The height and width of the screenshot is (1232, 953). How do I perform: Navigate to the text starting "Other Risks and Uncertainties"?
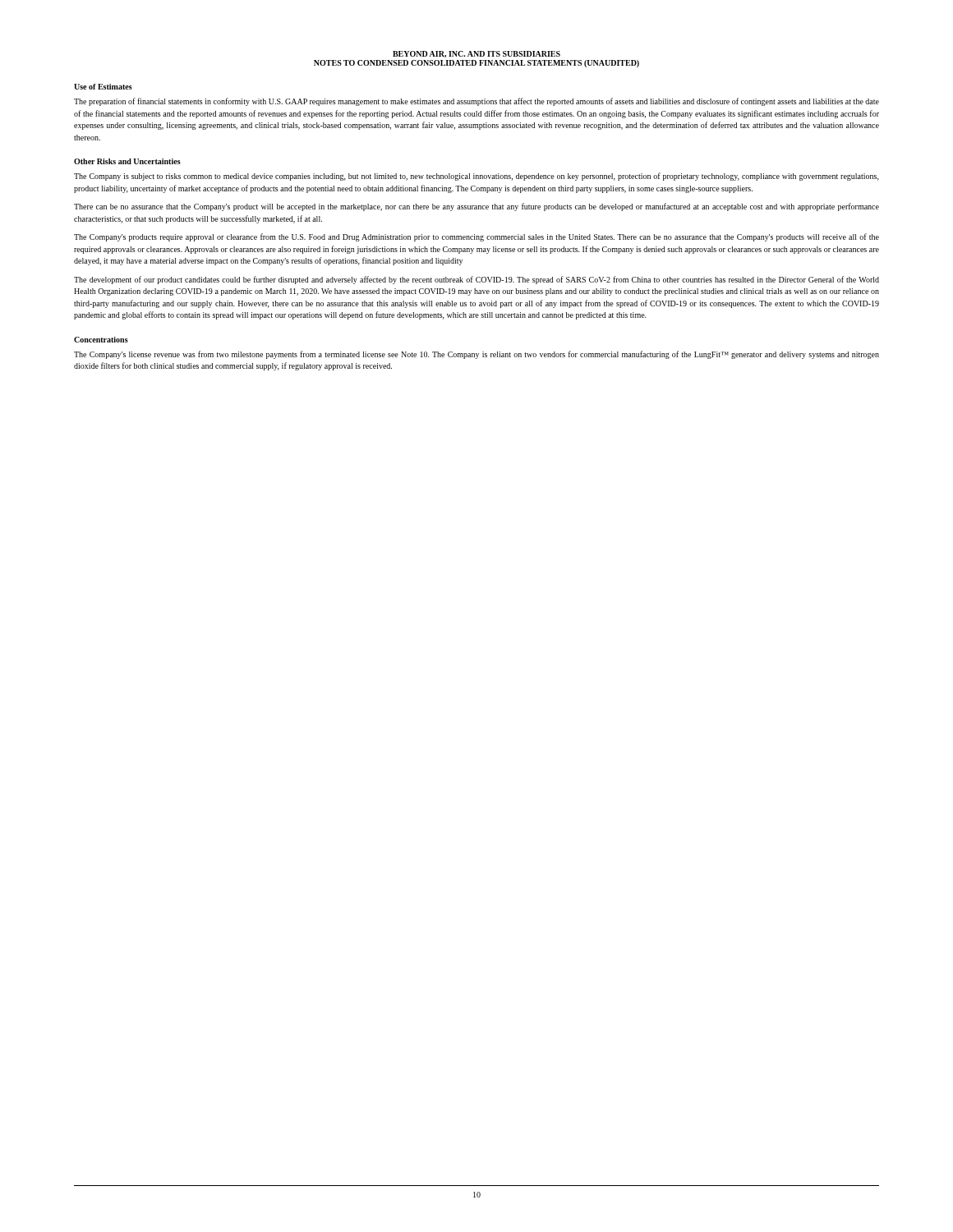(127, 161)
